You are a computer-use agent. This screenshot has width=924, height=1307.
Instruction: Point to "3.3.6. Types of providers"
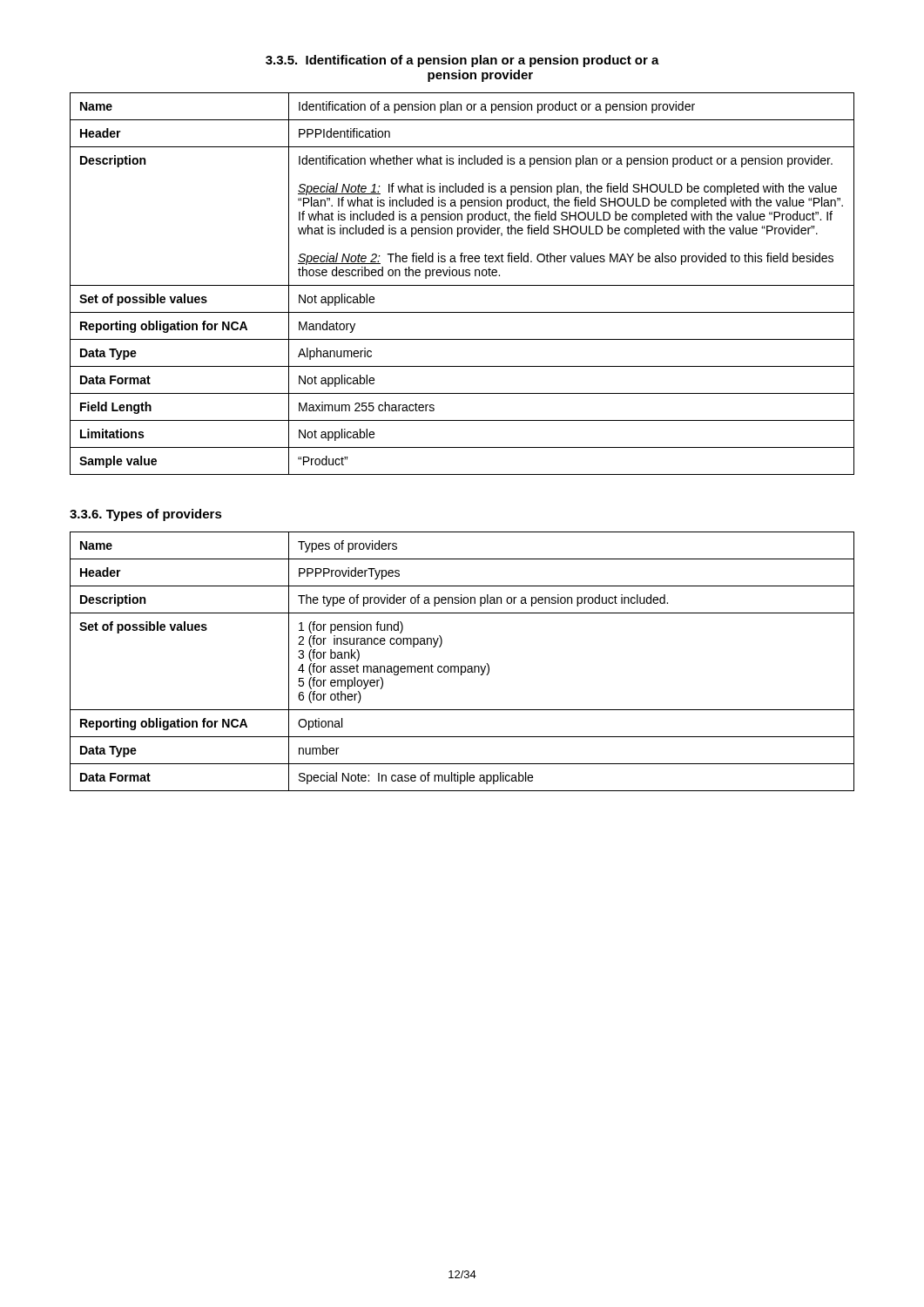(146, 514)
